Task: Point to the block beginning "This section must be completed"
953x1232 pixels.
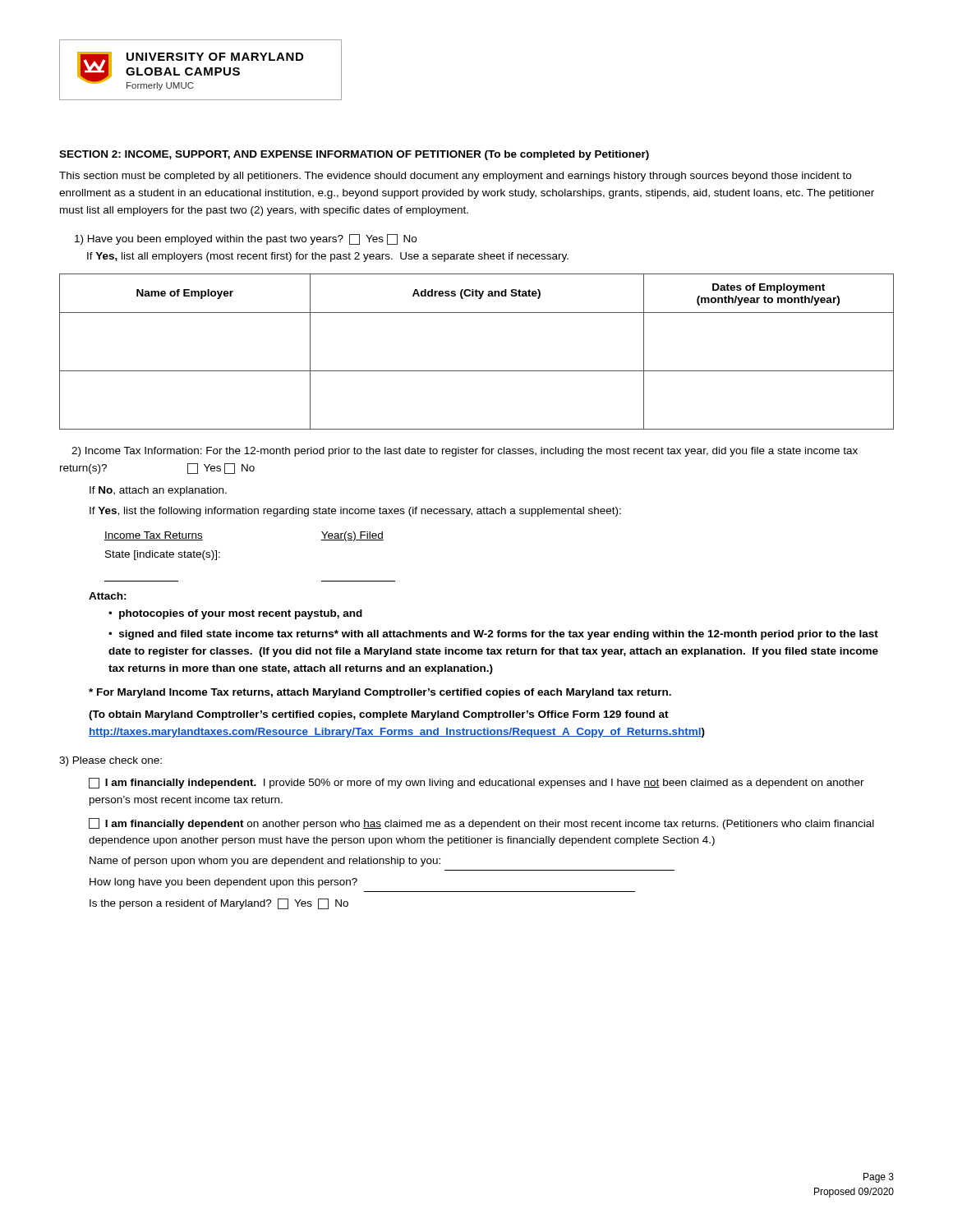Action: (467, 193)
